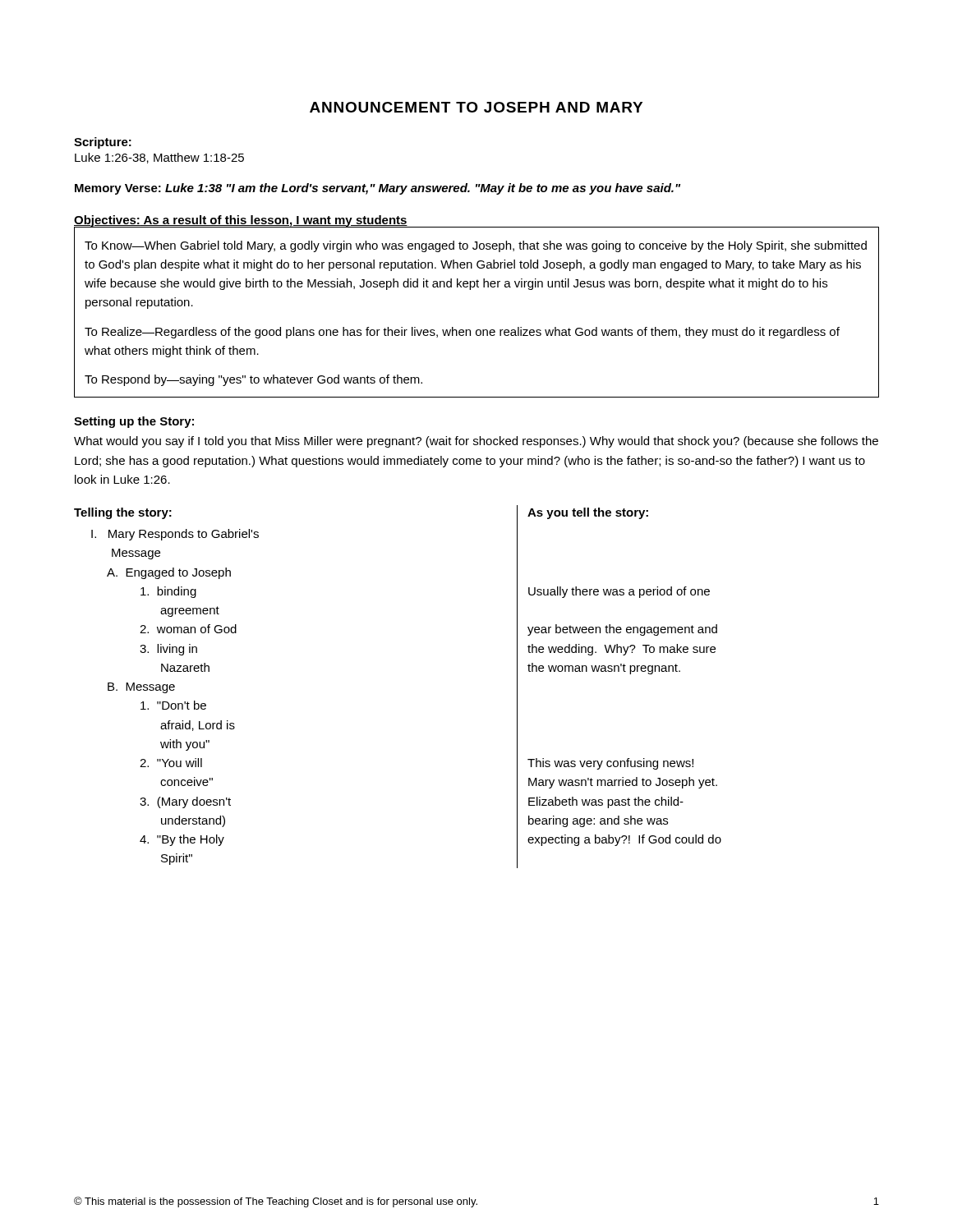
Task: Click on the text block starting ""Don't be afraid, Lord"
Action: (187, 724)
